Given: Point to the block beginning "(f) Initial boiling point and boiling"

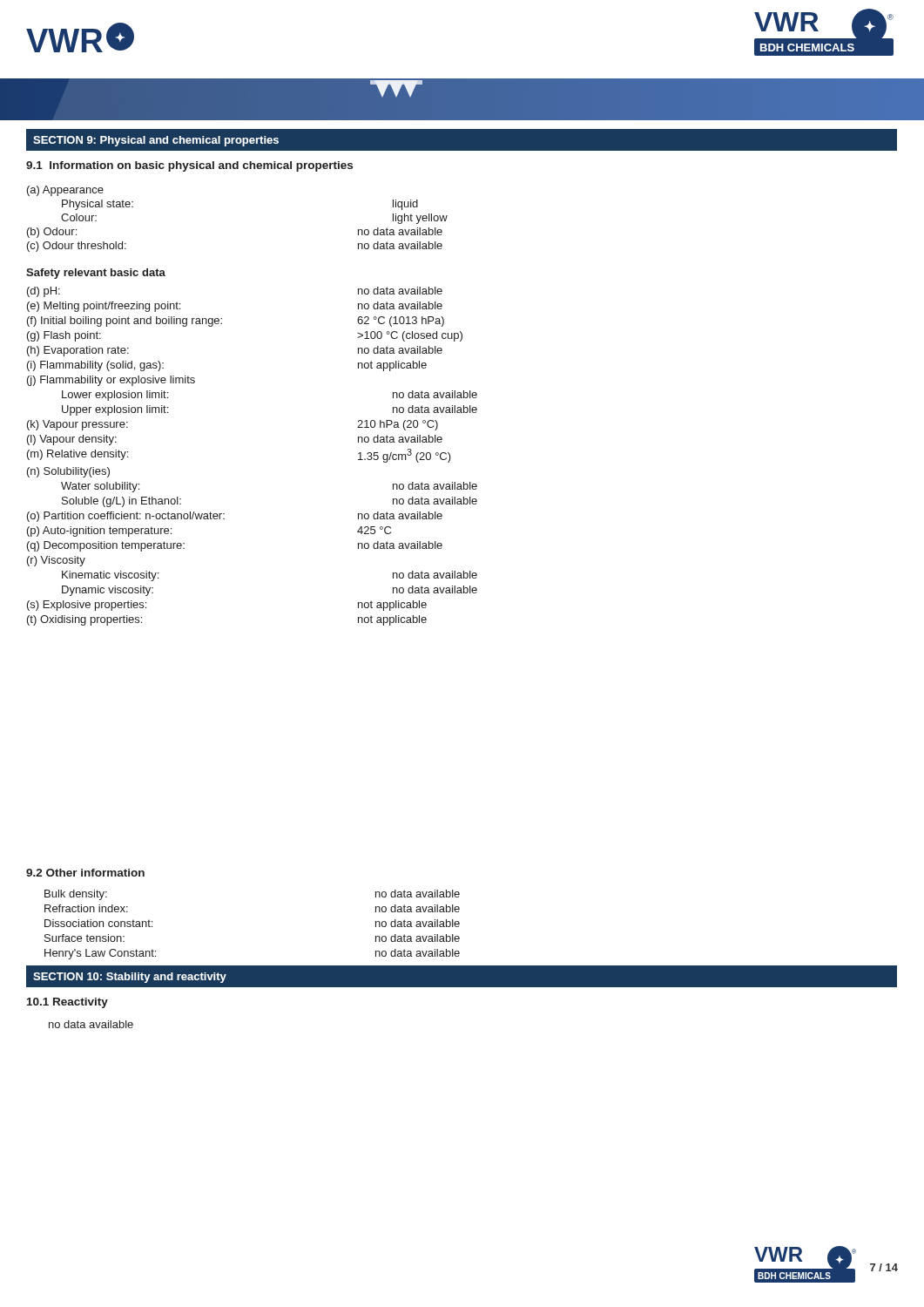Looking at the screenshot, I should 462,320.
